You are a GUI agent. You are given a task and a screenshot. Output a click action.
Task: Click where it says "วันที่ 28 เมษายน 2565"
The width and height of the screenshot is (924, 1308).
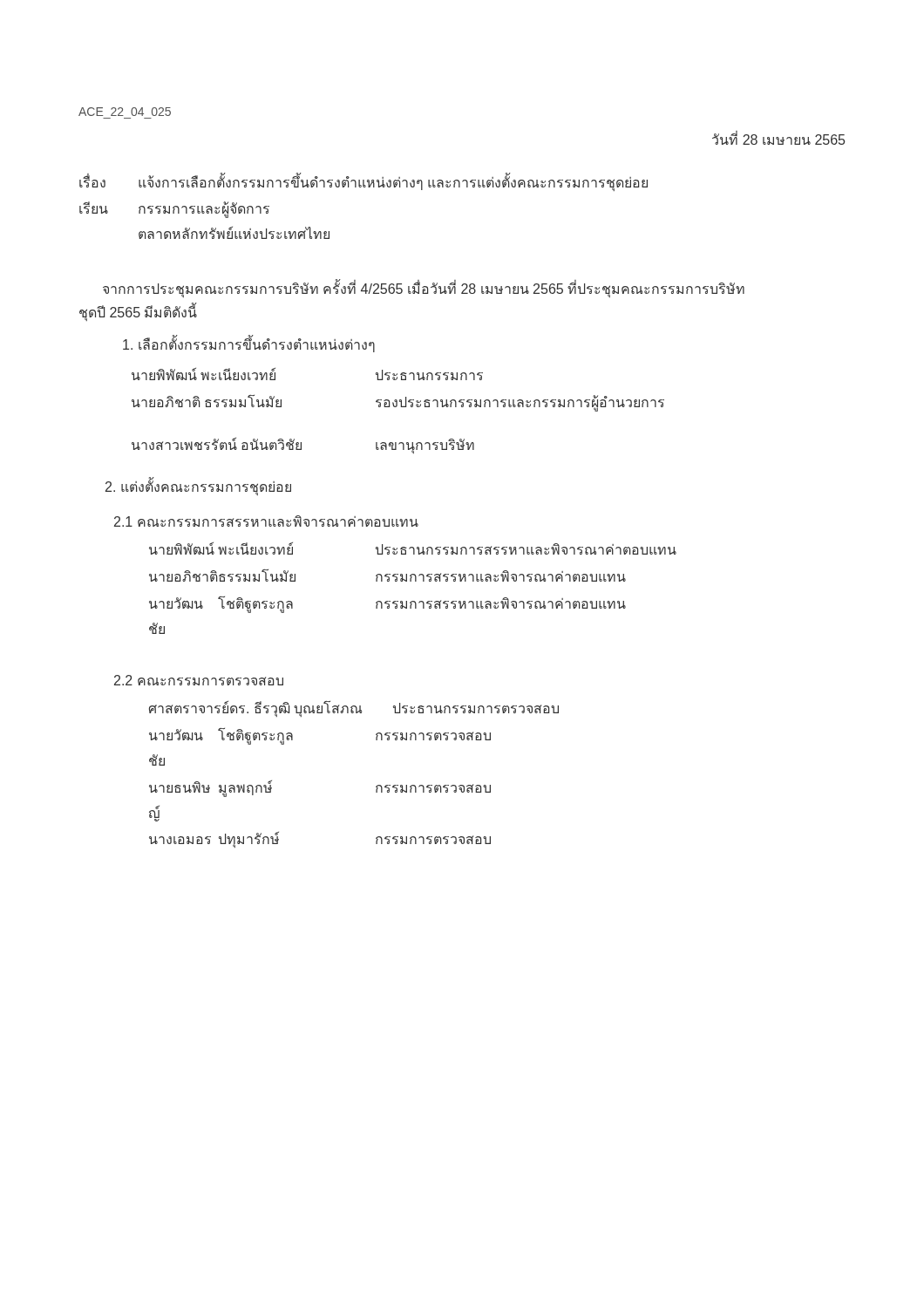tap(779, 140)
